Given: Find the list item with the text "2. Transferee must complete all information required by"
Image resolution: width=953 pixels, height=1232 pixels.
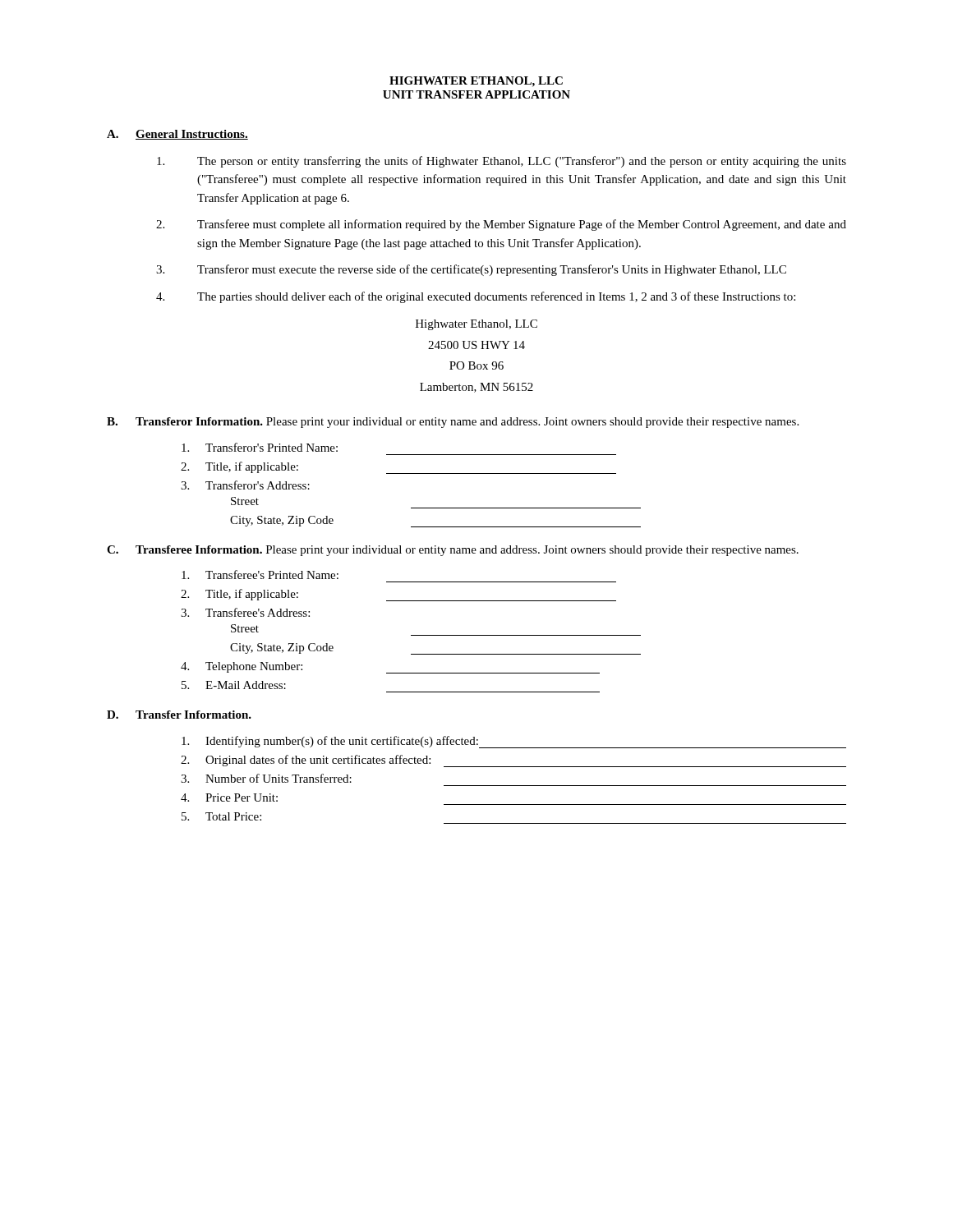Looking at the screenshot, I should click(x=476, y=234).
